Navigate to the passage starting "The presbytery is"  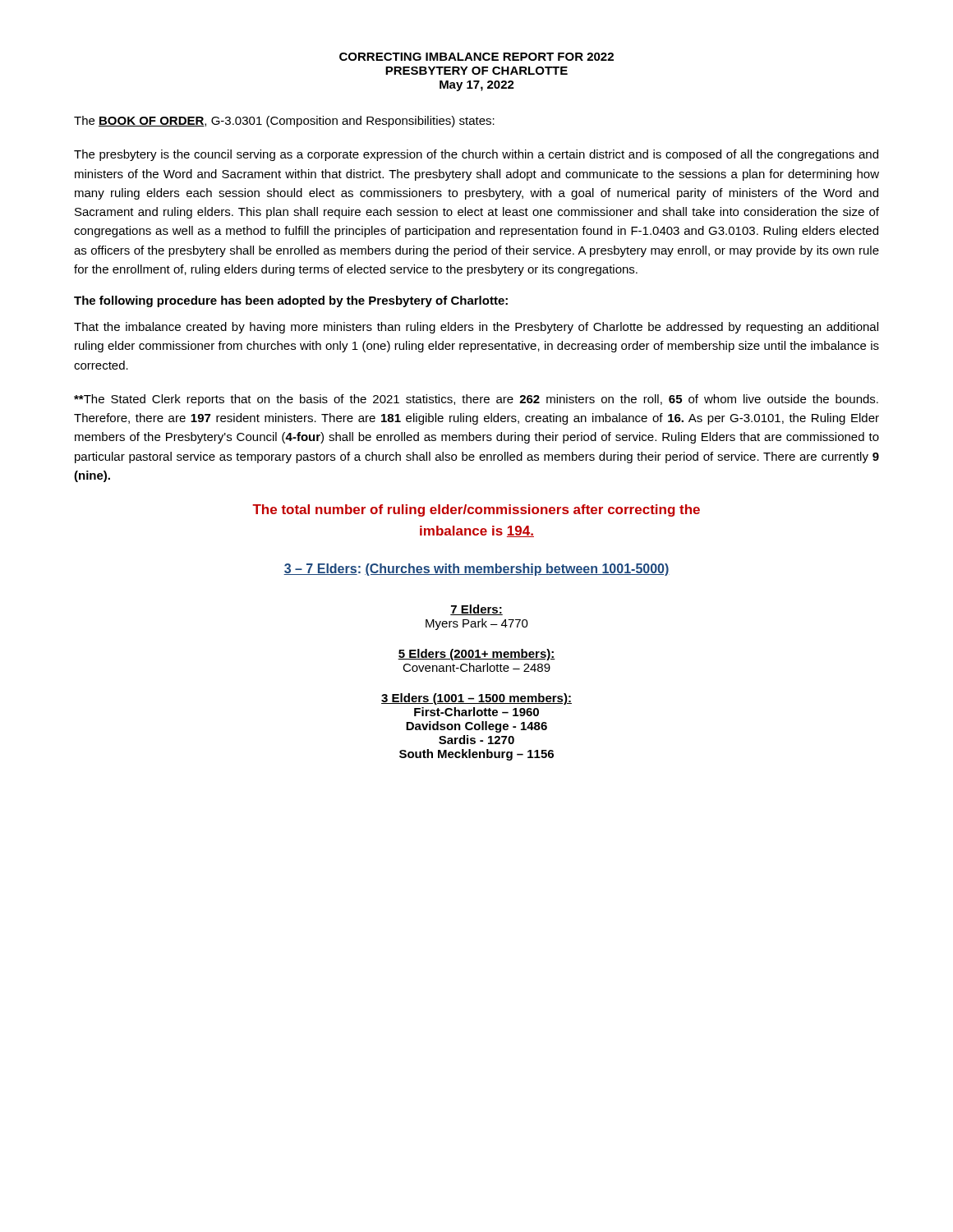tap(476, 211)
